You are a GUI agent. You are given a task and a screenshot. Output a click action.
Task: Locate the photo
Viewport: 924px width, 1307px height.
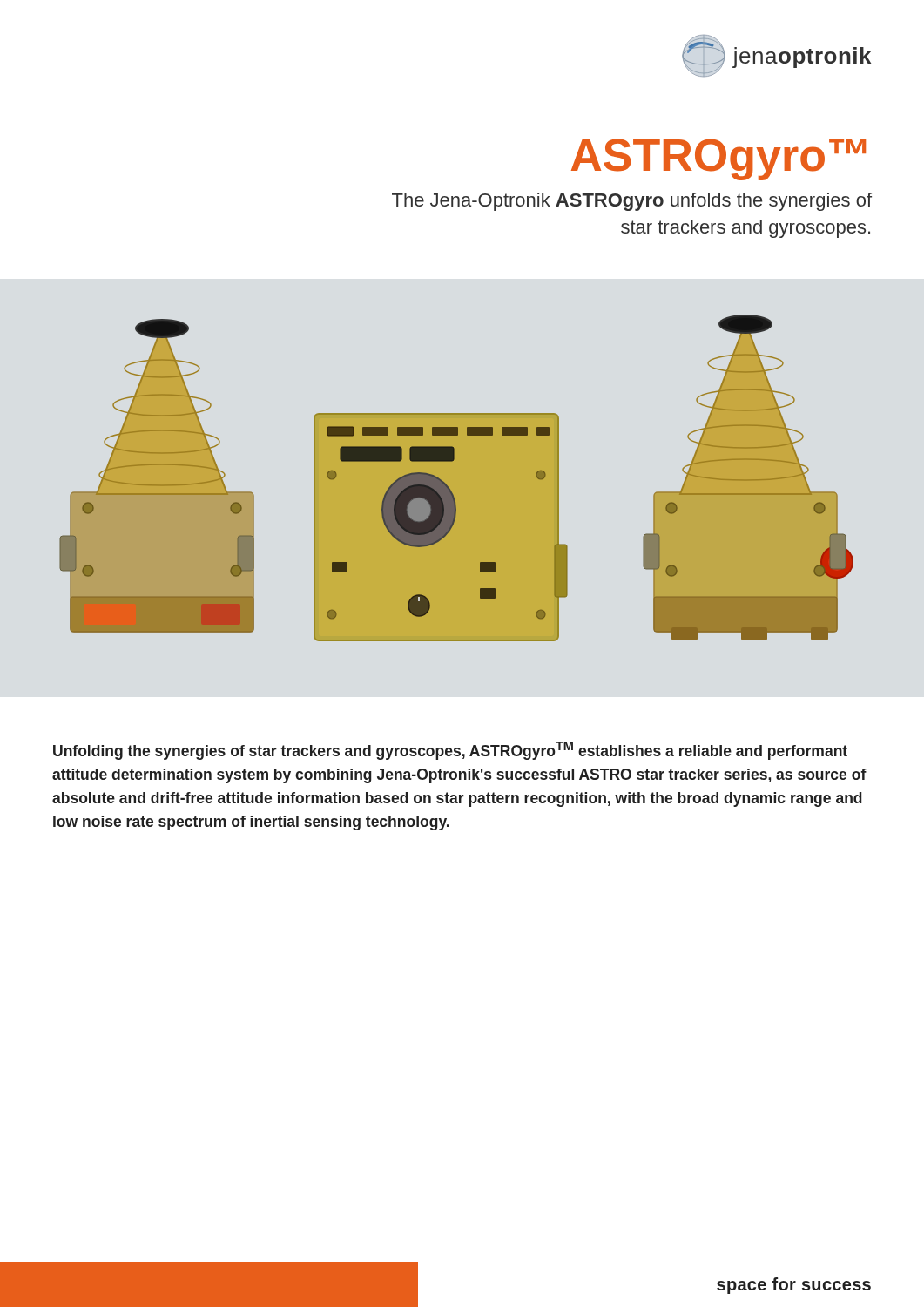tap(462, 488)
